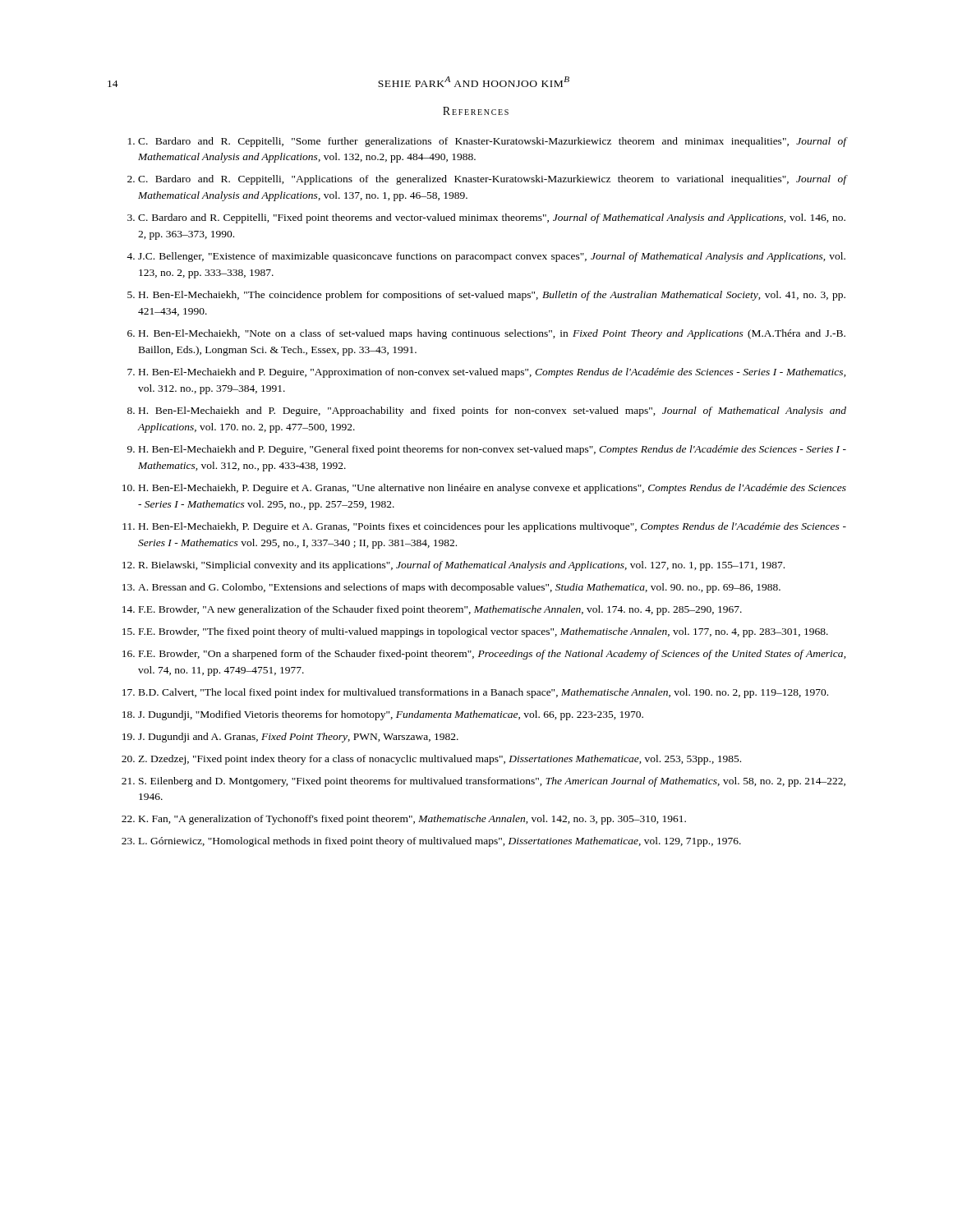
Task: Locate the text starting "L. Górniewicz, "Homological methods in fixed point"
Action: coord(440,841)
